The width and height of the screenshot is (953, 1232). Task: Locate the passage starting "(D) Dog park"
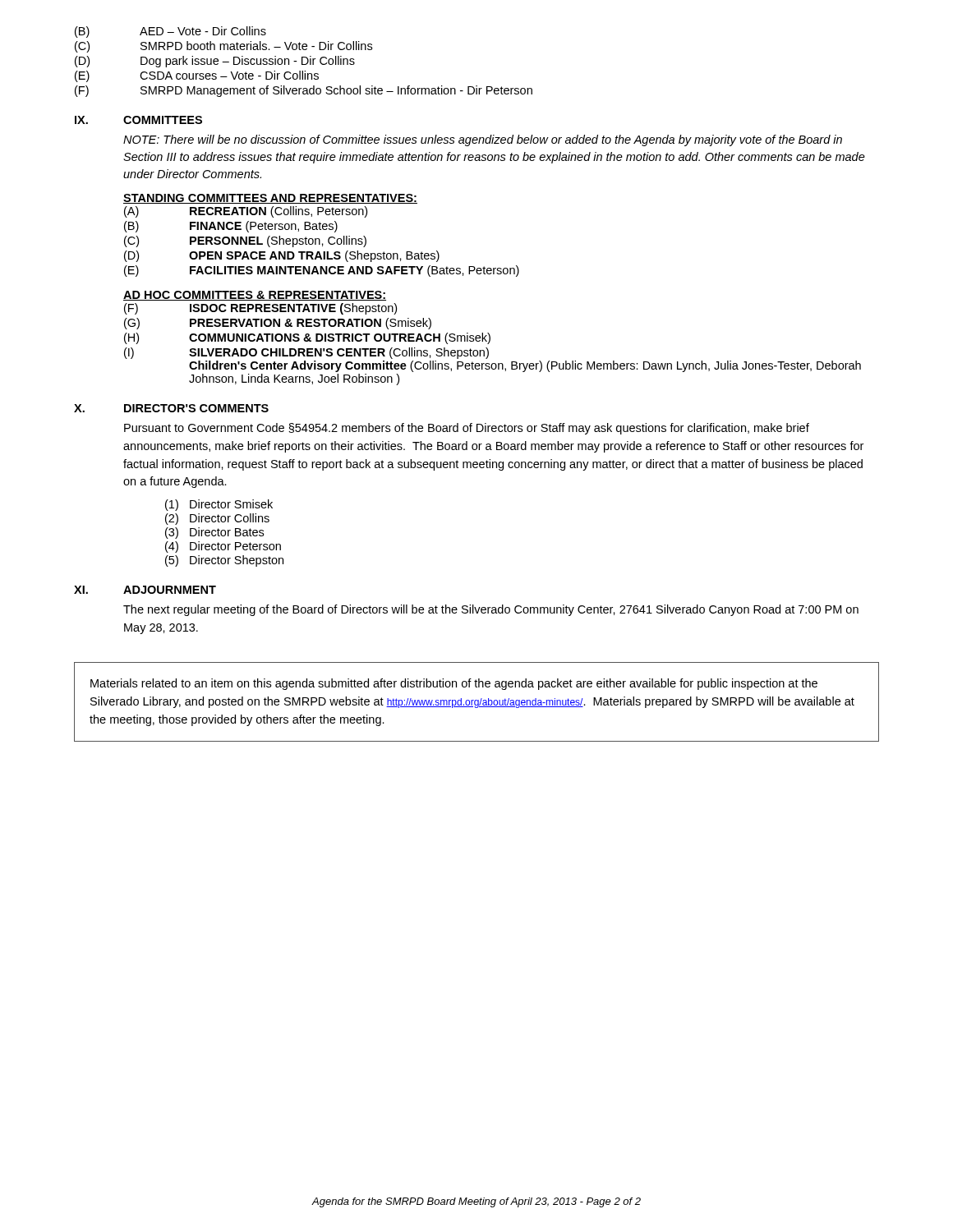[215, 62]
